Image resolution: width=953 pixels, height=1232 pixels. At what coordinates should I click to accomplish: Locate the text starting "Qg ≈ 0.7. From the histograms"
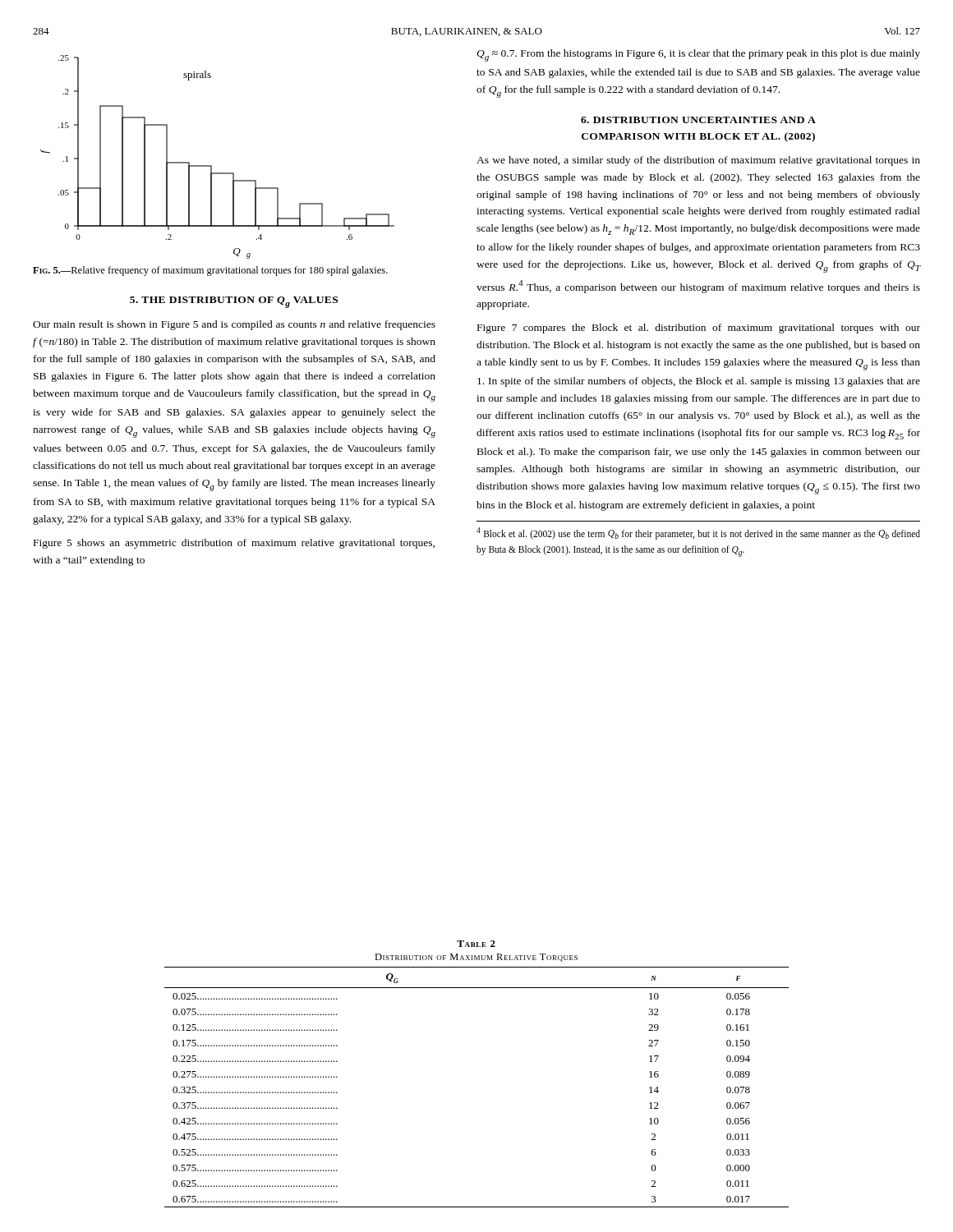click(x=698, y=72)
